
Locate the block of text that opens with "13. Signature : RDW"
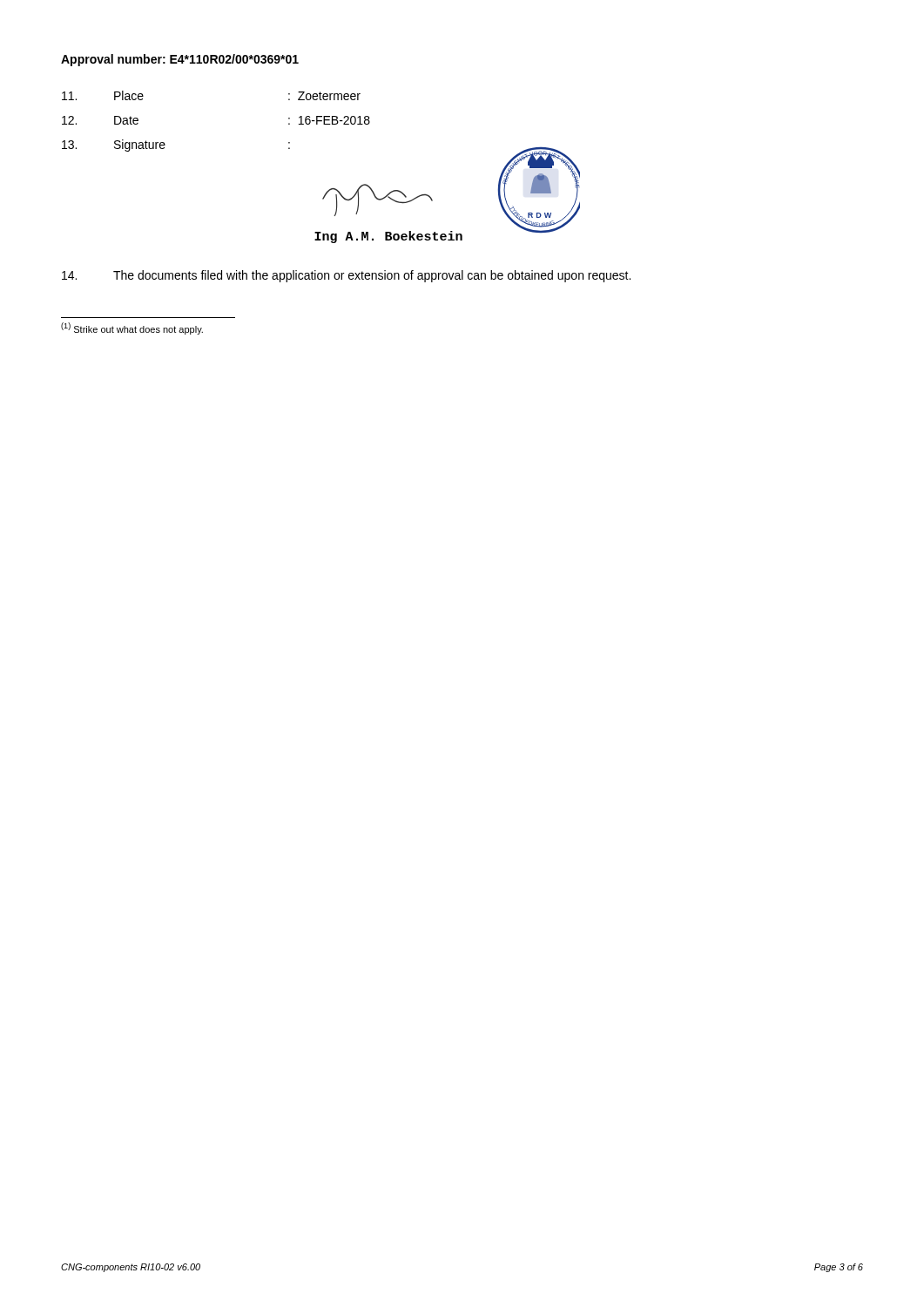[x=462, y=194]
